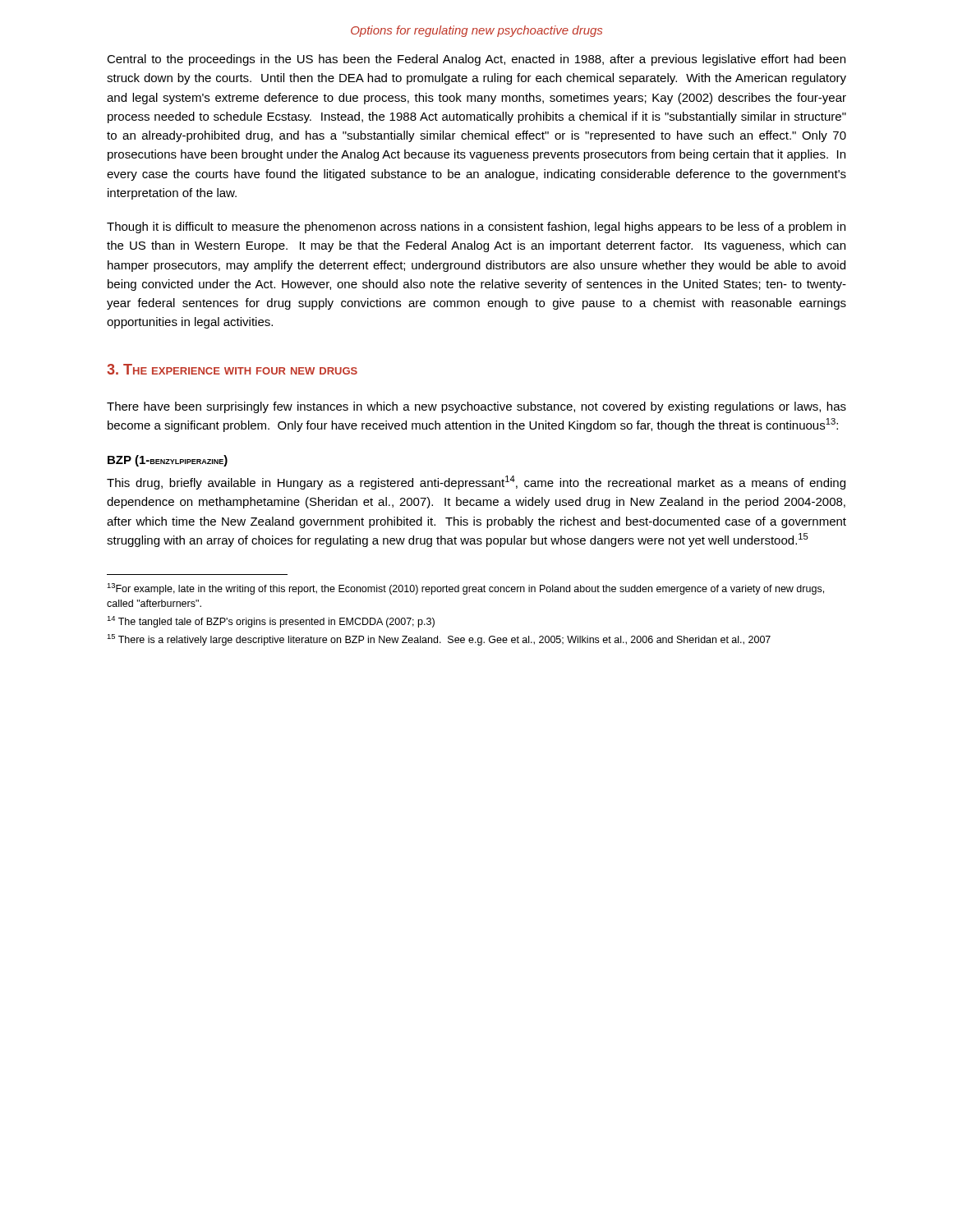The height and width of the screenshot is (1232, 953).
Task: Find the section header that says "BZP (1-benzylpiperazine)"
Action: 167,460
